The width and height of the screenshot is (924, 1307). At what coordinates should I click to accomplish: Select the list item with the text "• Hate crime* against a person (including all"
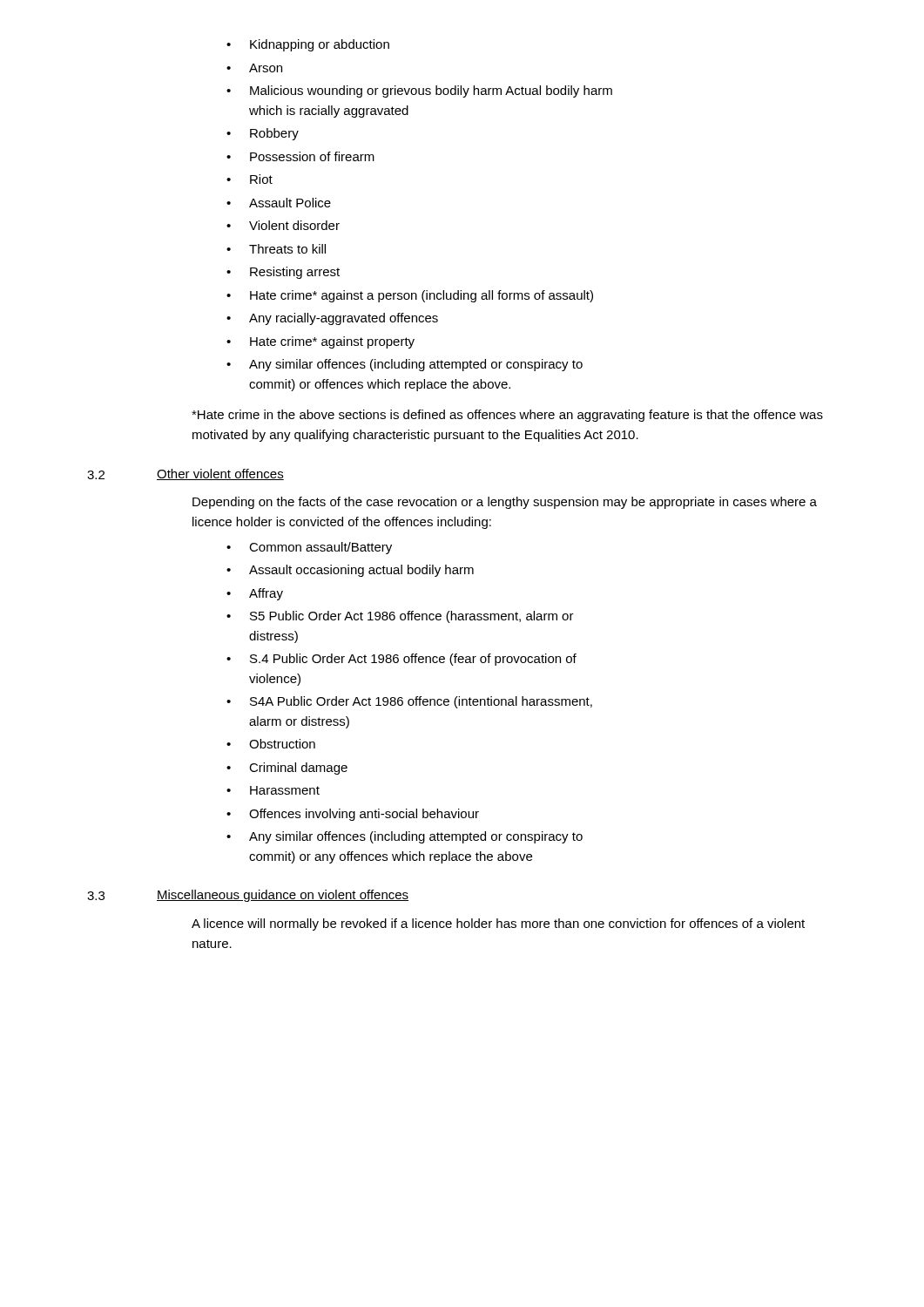pos(410,295)
